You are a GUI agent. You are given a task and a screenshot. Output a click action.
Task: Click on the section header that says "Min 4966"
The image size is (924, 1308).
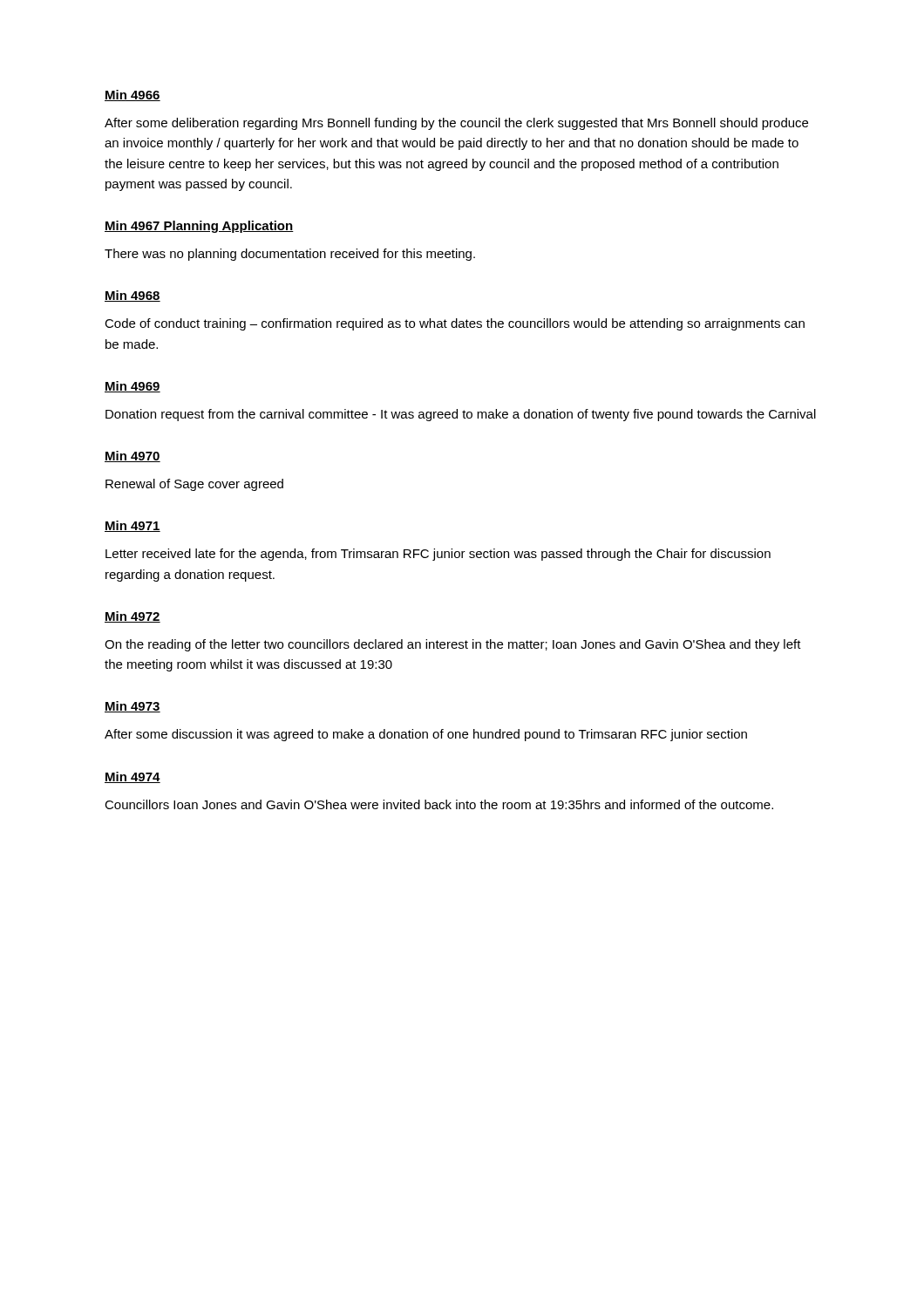pos(132,95)
